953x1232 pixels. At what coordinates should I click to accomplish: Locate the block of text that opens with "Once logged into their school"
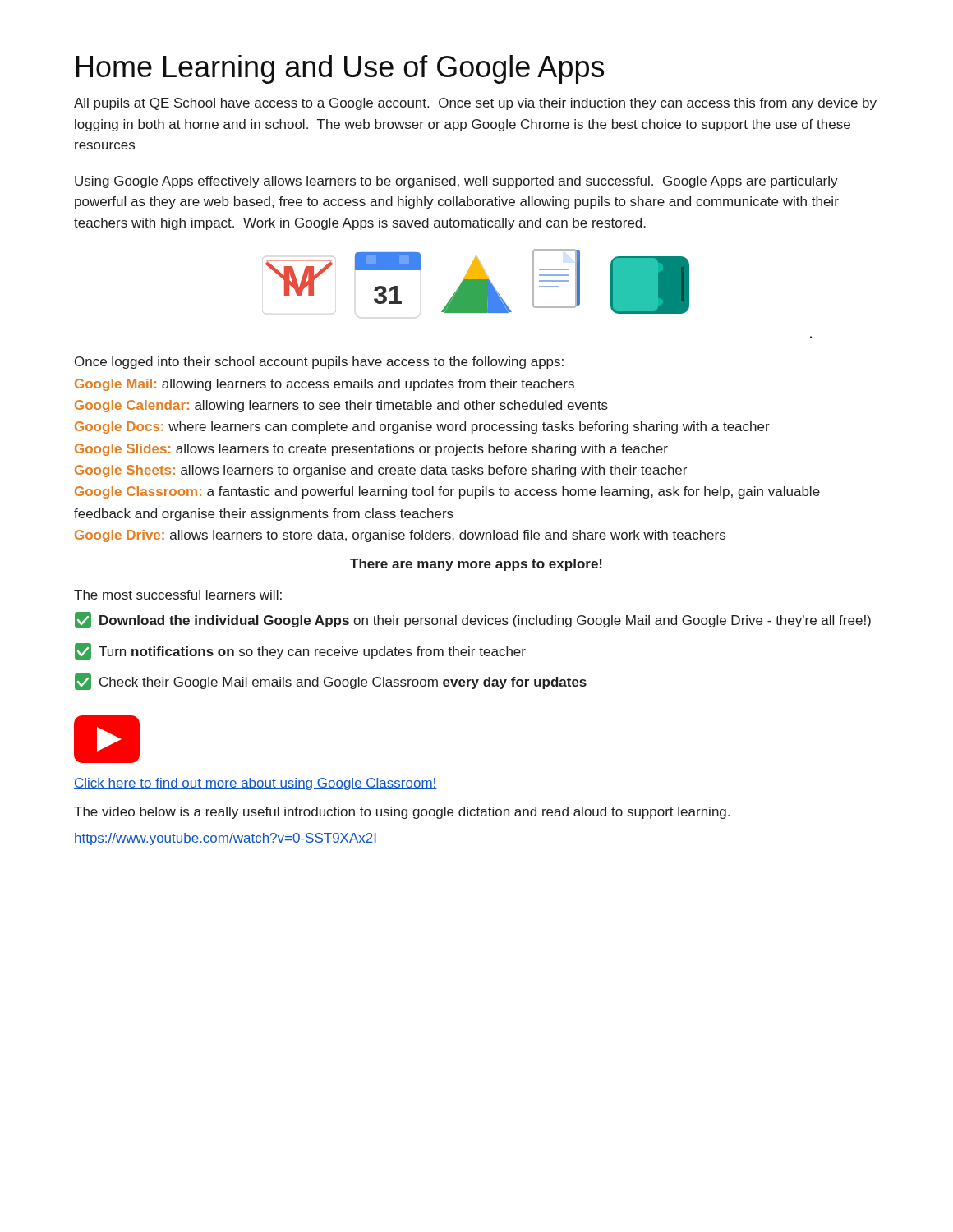[x=476, y=449]
